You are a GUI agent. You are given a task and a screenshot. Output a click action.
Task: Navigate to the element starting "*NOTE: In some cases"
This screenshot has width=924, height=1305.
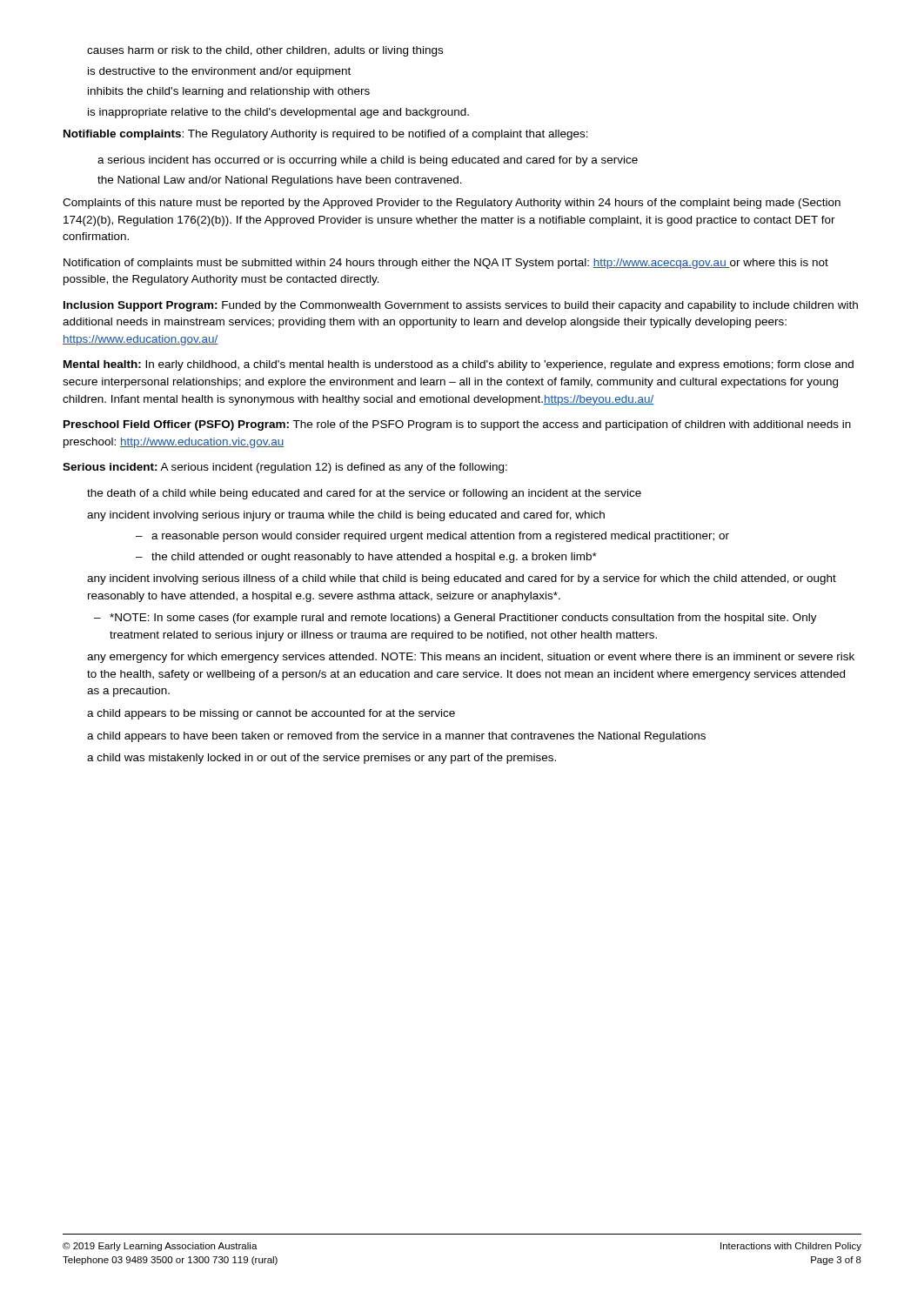(x=463, y=626)
